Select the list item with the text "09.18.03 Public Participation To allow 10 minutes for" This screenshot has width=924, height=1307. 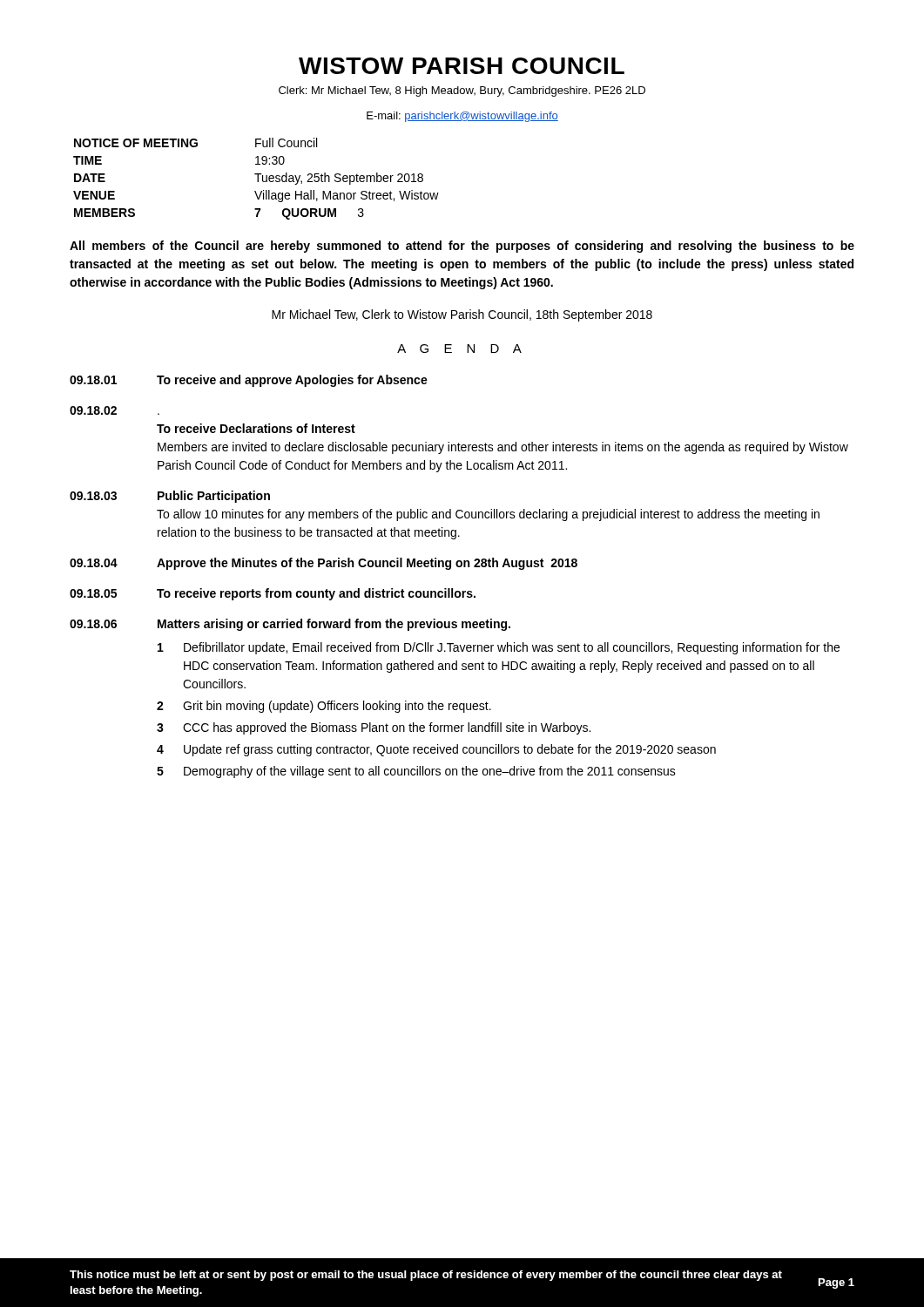click(x=462, y=515)
